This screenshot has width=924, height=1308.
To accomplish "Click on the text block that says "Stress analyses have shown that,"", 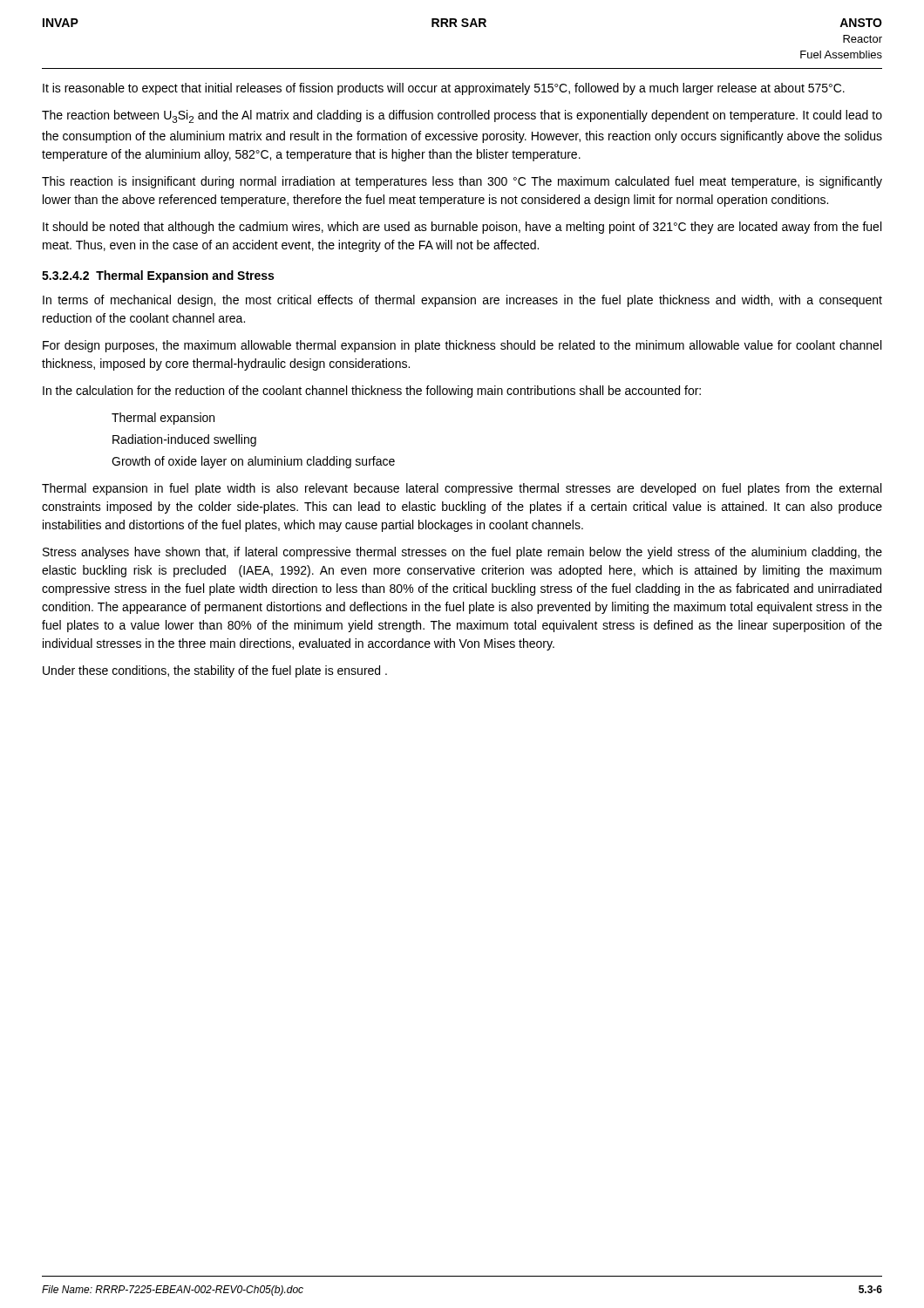I will pyautogui.click(x=462, y=597).
